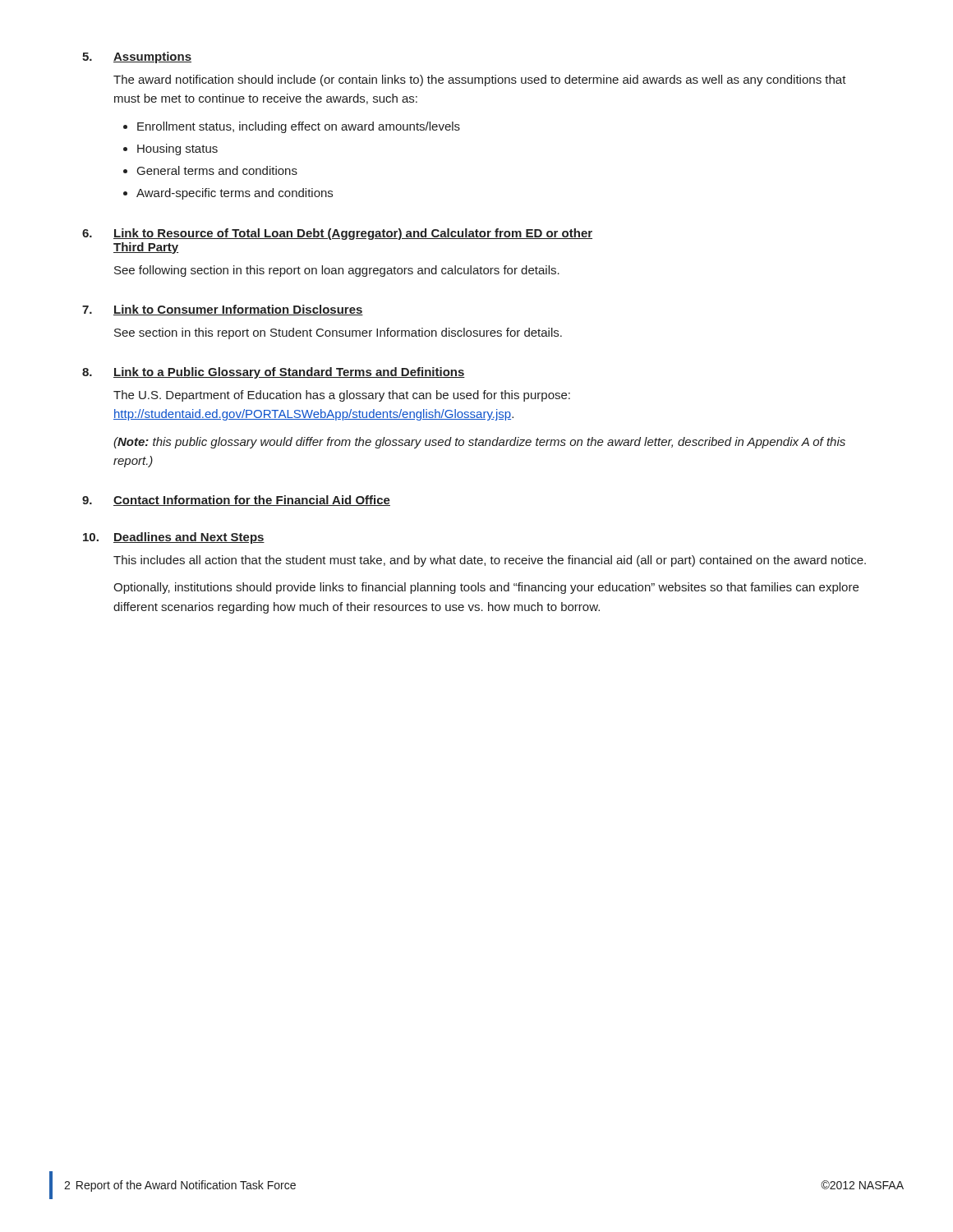Where is the passage that starts "See following section in this"?
953x1232 pixels.
(492, 270)
